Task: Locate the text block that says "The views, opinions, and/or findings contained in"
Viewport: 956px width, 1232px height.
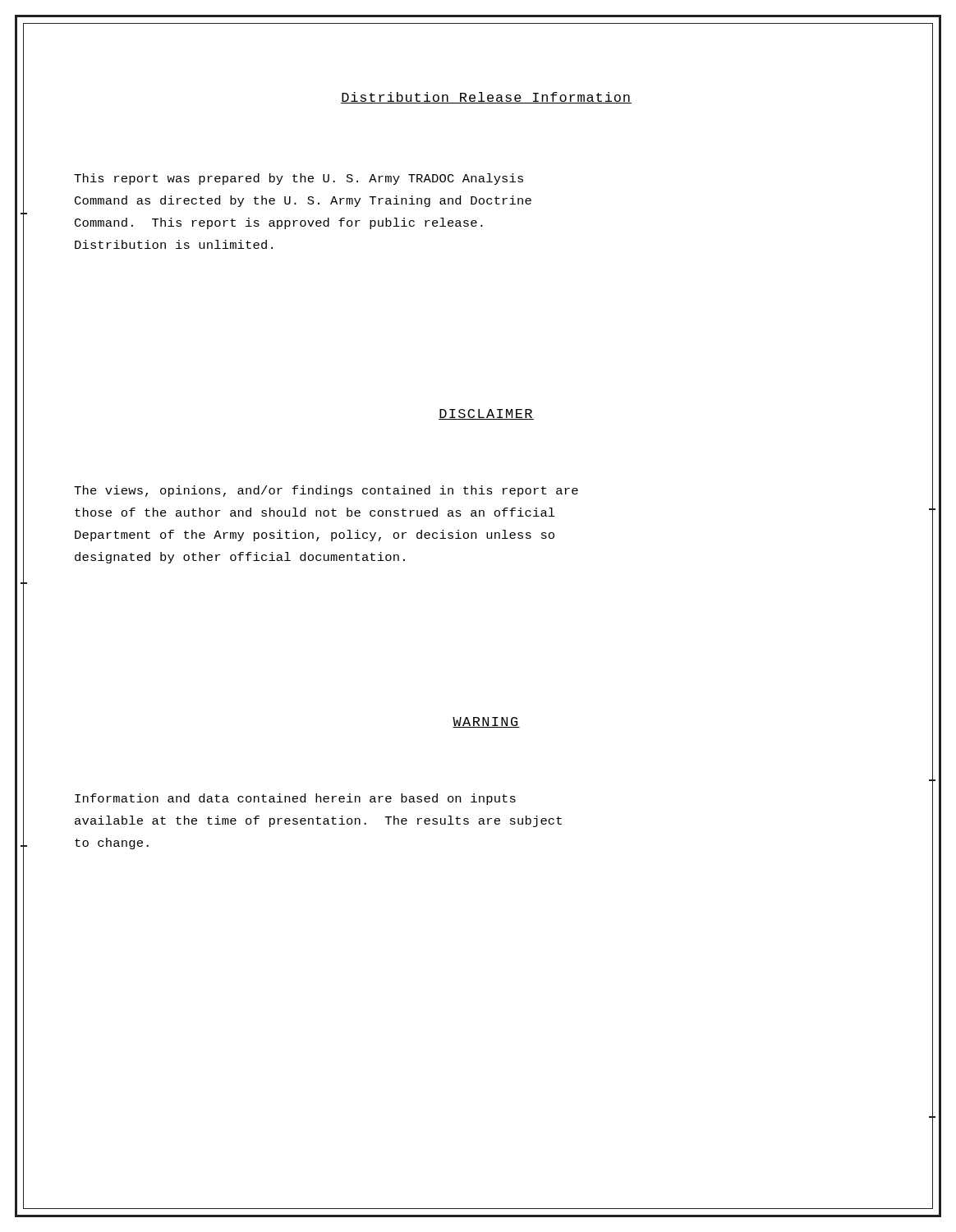Action: point(486,525)
